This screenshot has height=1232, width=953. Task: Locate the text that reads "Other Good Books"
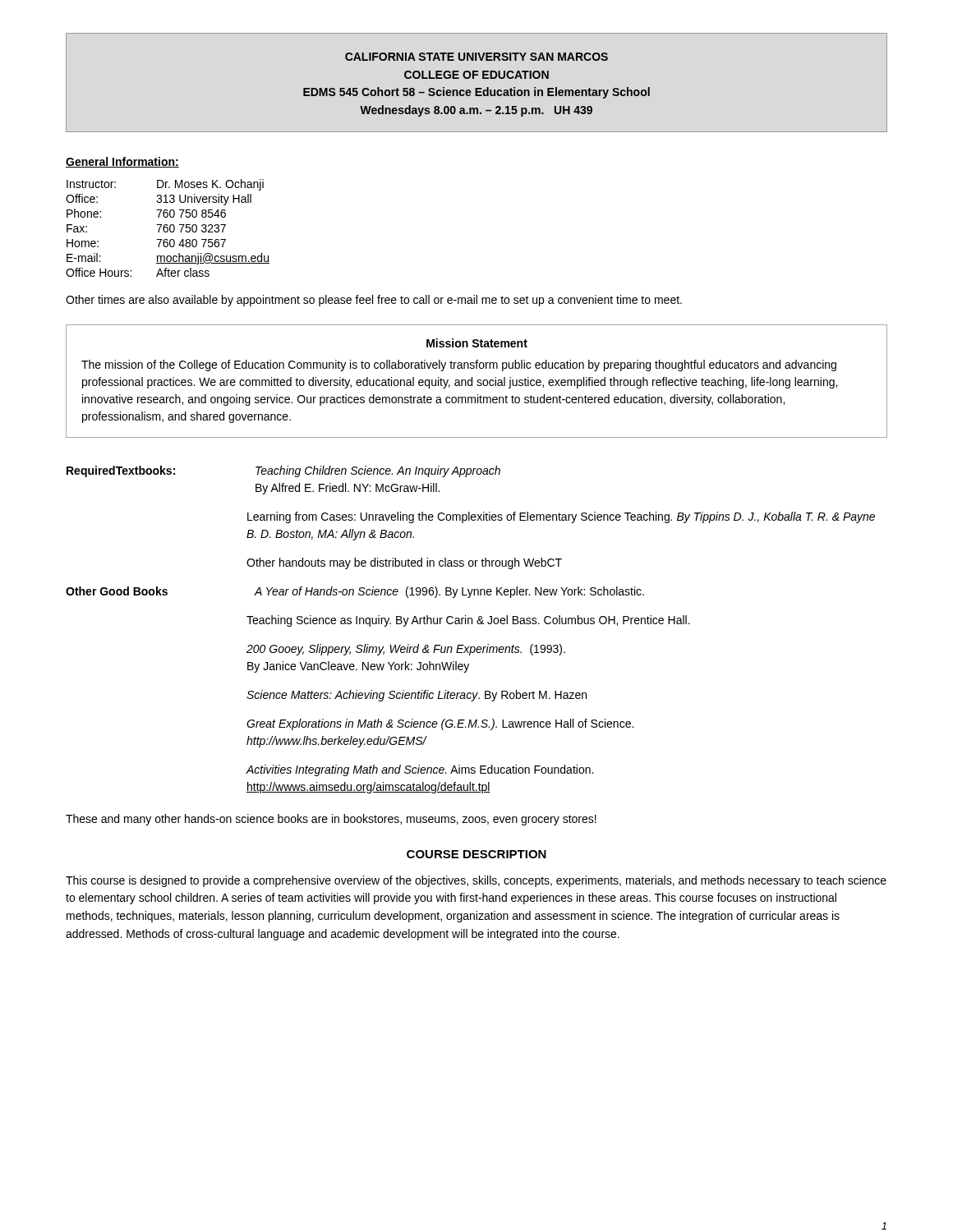pos(117,591)
